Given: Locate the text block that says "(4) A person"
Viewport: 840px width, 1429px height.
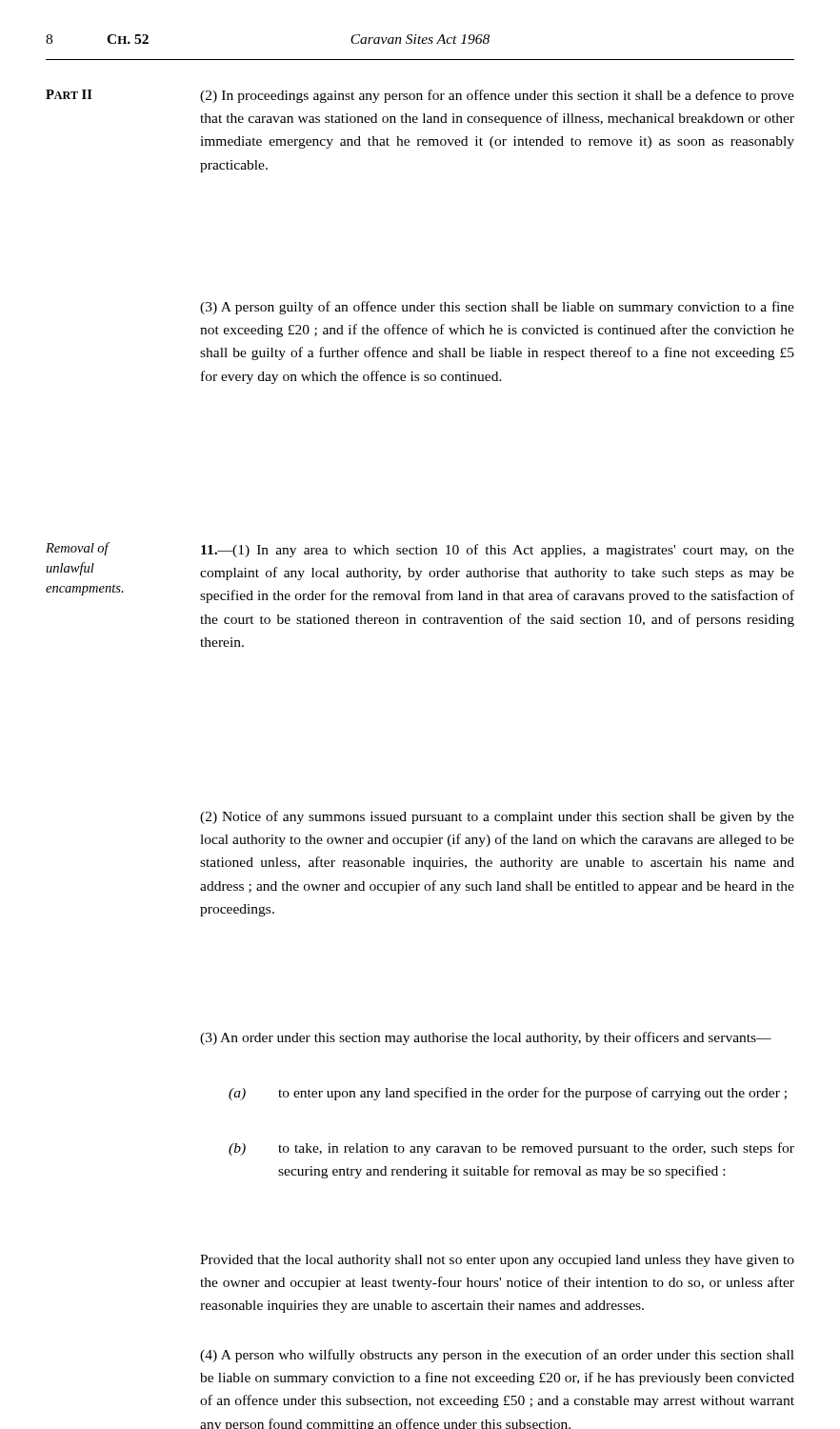Looking at the screenshot, I should pyautogui.click(x=497, y=1386).
